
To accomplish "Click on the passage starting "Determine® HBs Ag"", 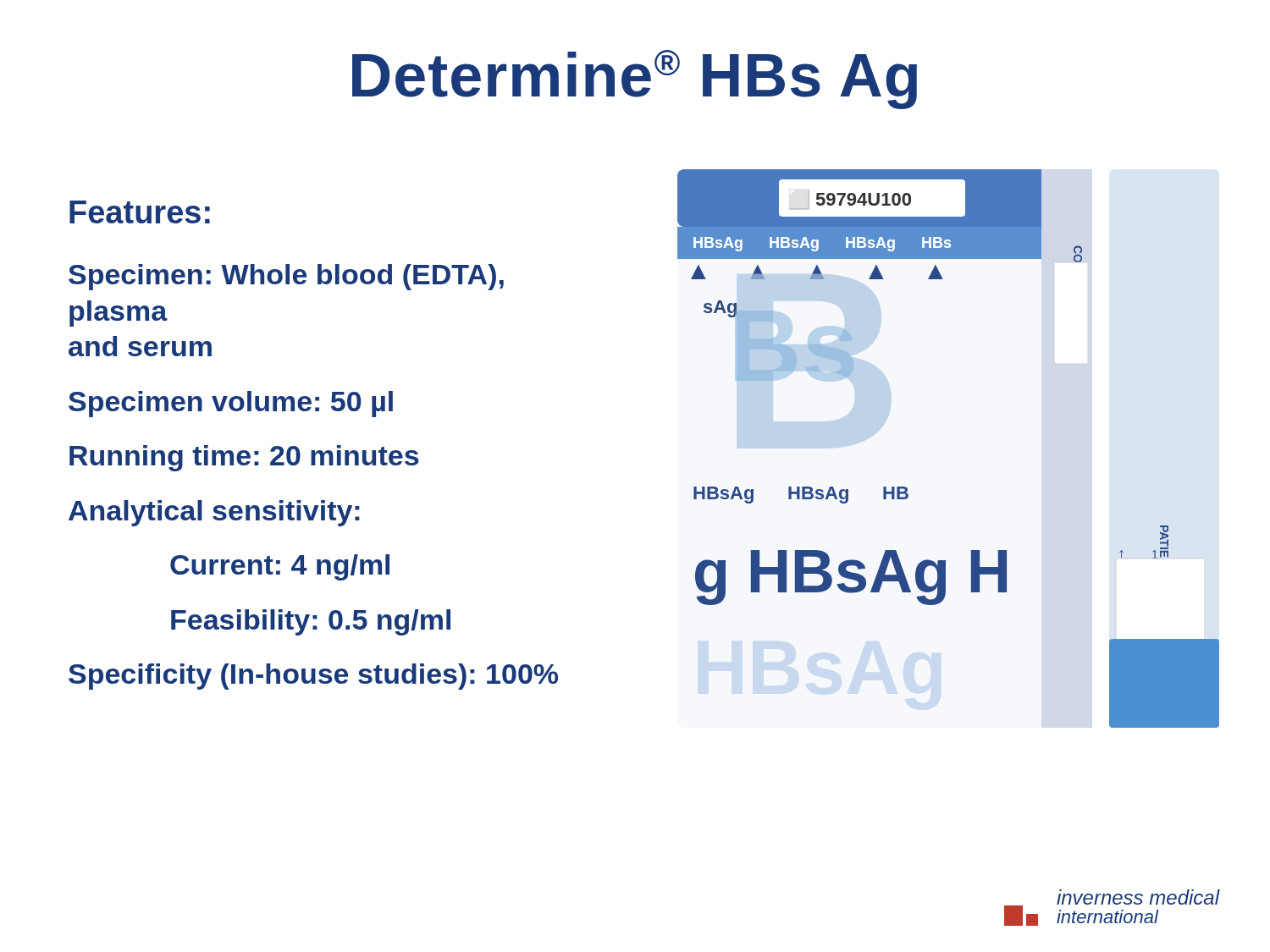I will (635, 75).
